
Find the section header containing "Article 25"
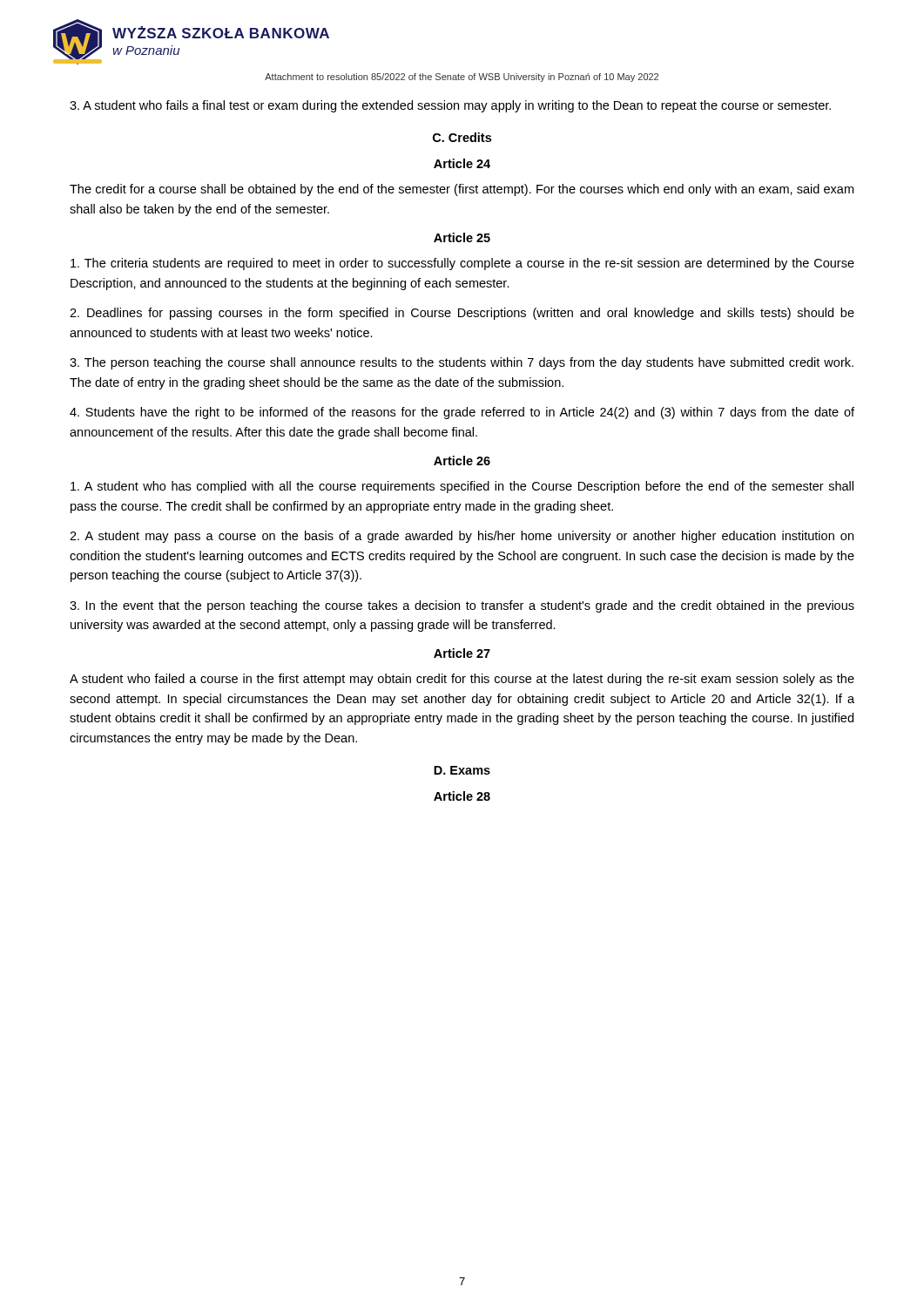[462, 238]
